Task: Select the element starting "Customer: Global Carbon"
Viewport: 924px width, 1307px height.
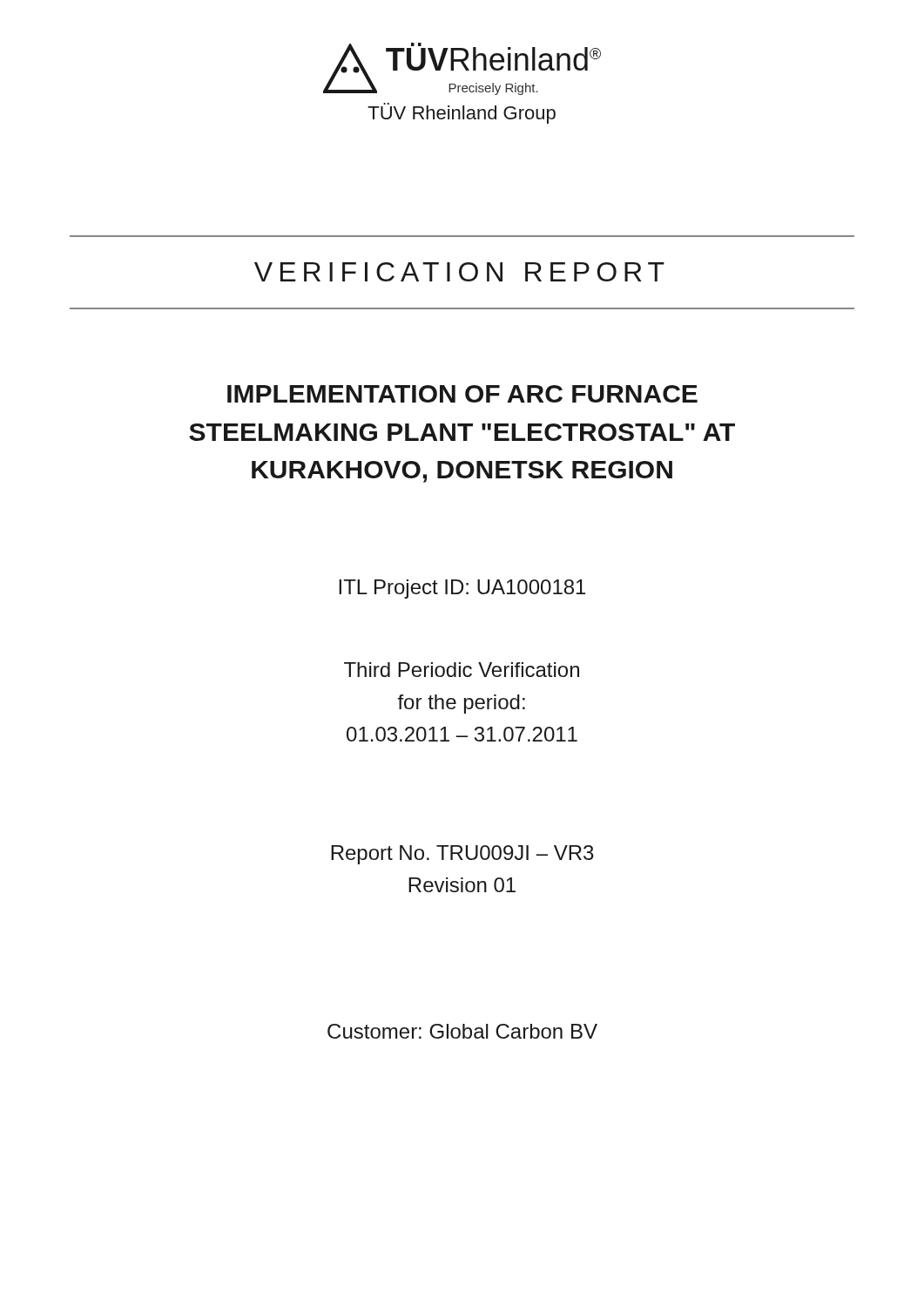Action: (x=462, y=1031)
